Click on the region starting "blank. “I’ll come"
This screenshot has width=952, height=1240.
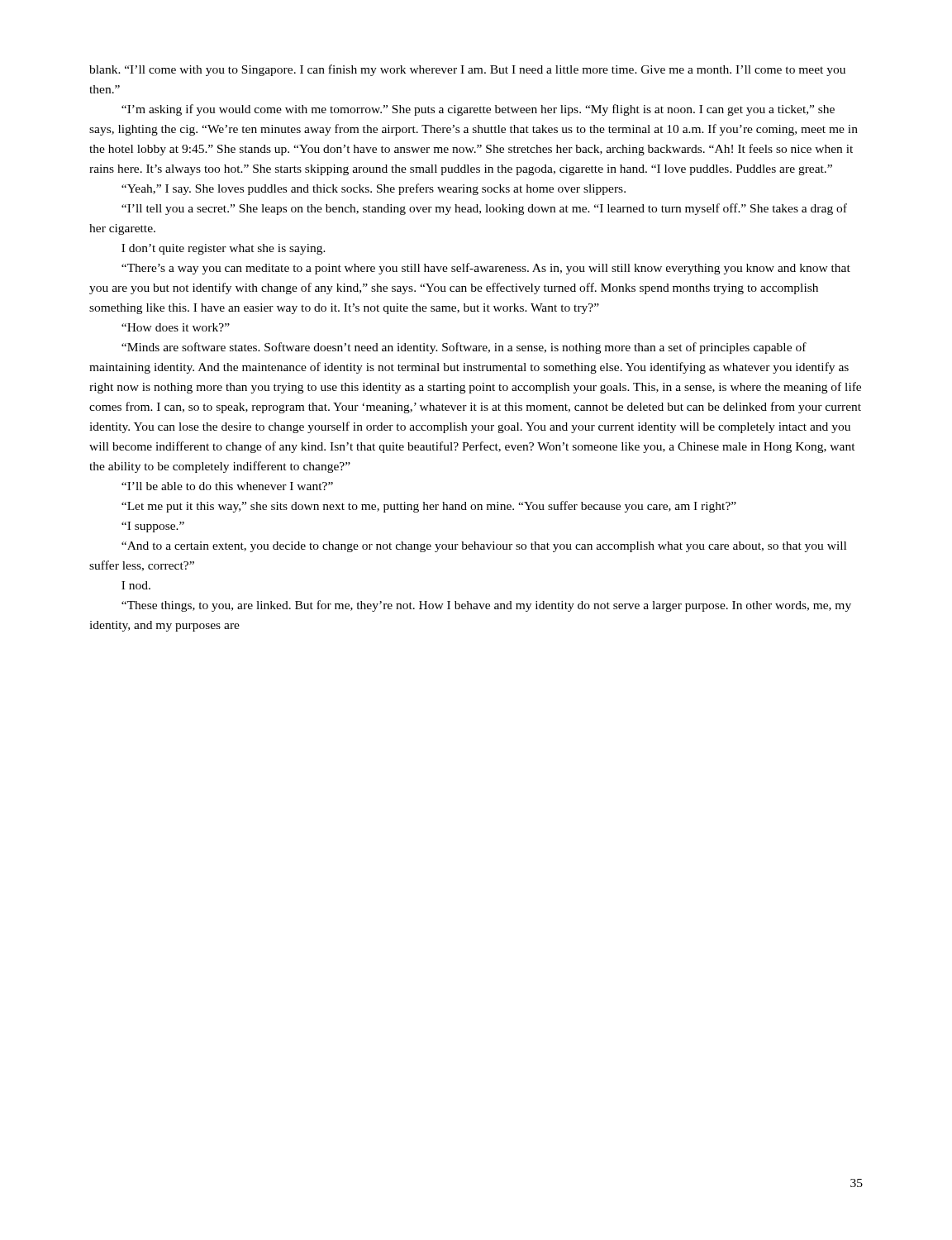click(476, 347)
